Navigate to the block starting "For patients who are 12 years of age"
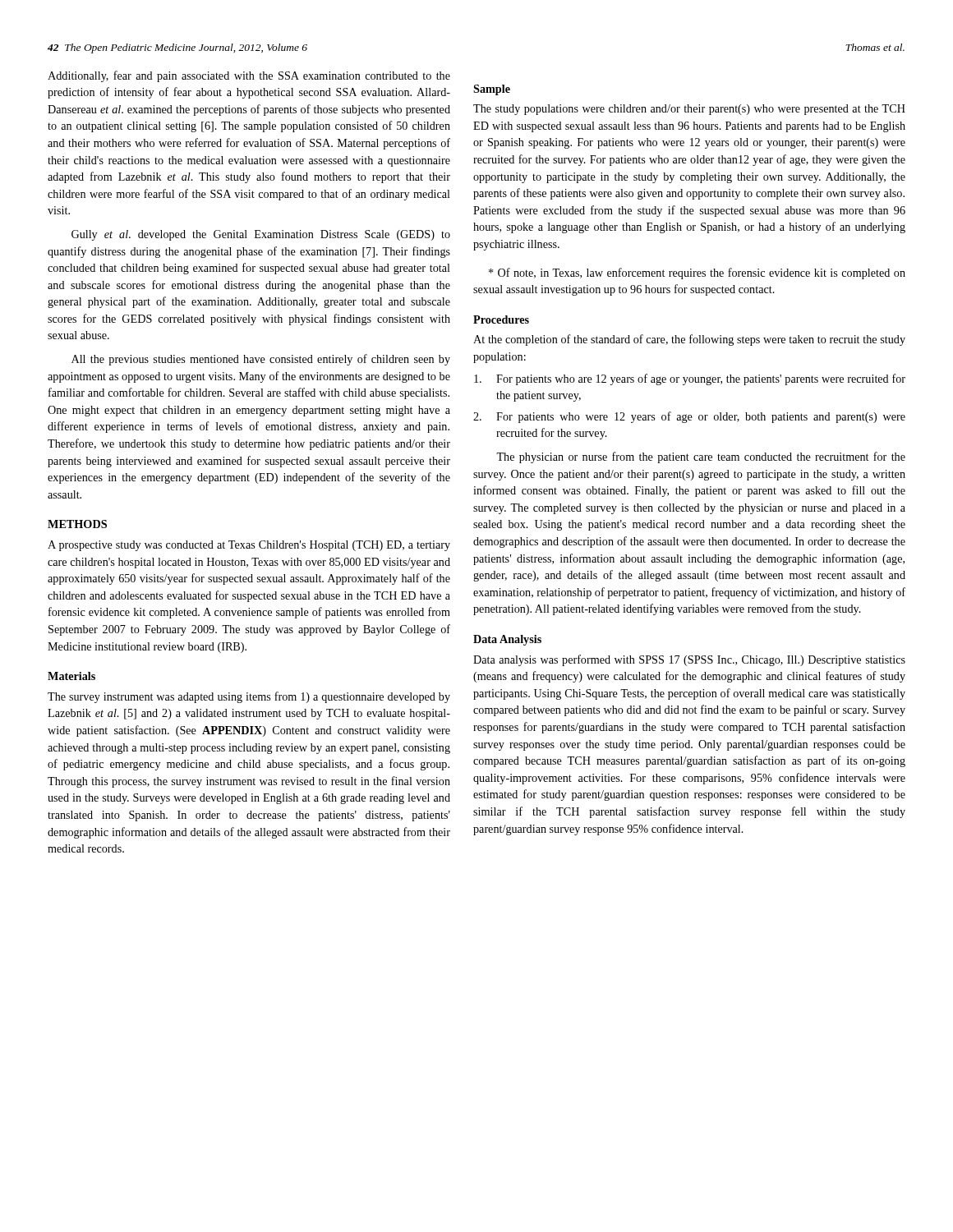Image resolution: width=953 pixels, height=1232 pixels. point(689,387)
